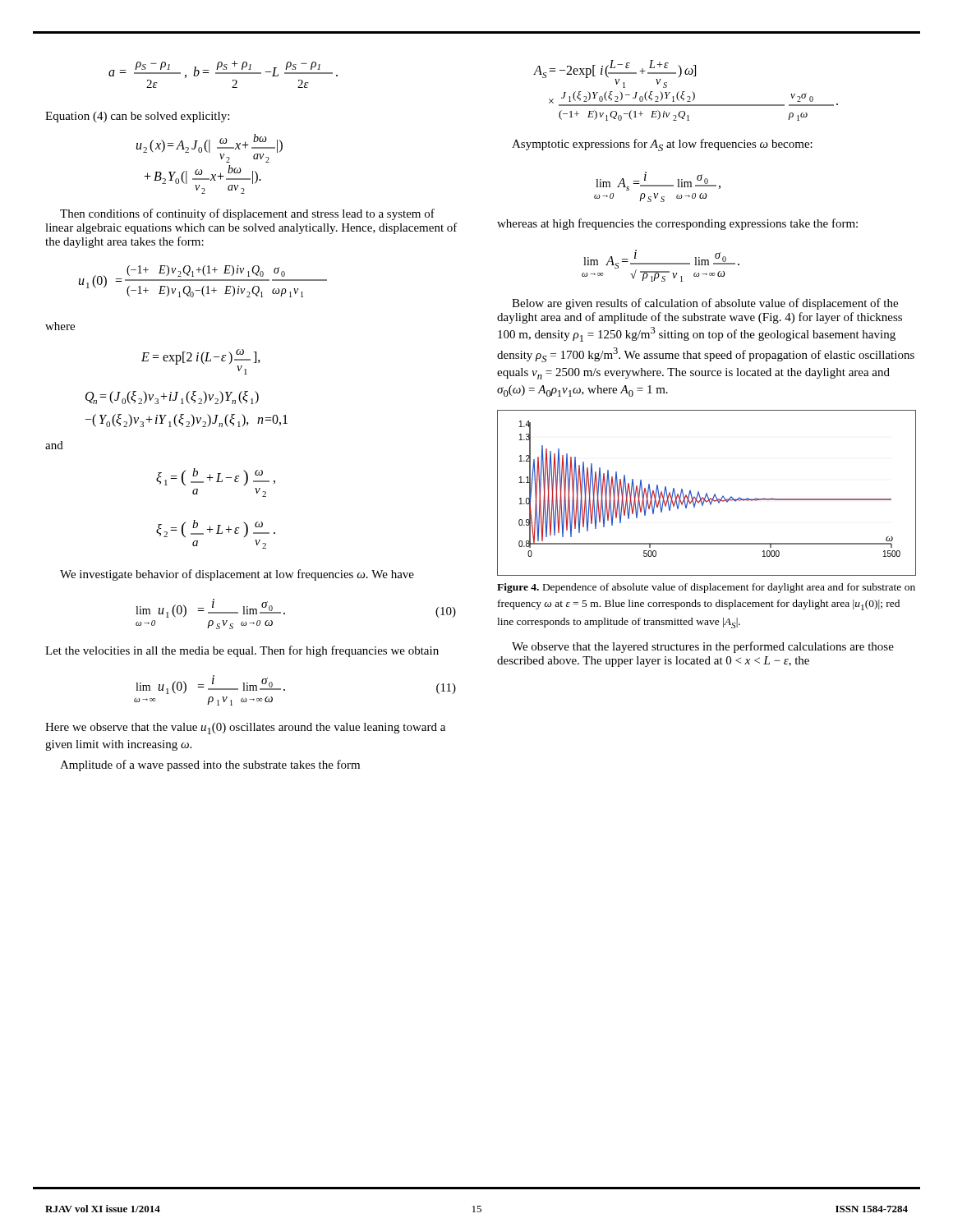Click the formula that begins "Q n = ( J 0"
The height and width of the screenshot is (1232, 953).
coord(261,407)
